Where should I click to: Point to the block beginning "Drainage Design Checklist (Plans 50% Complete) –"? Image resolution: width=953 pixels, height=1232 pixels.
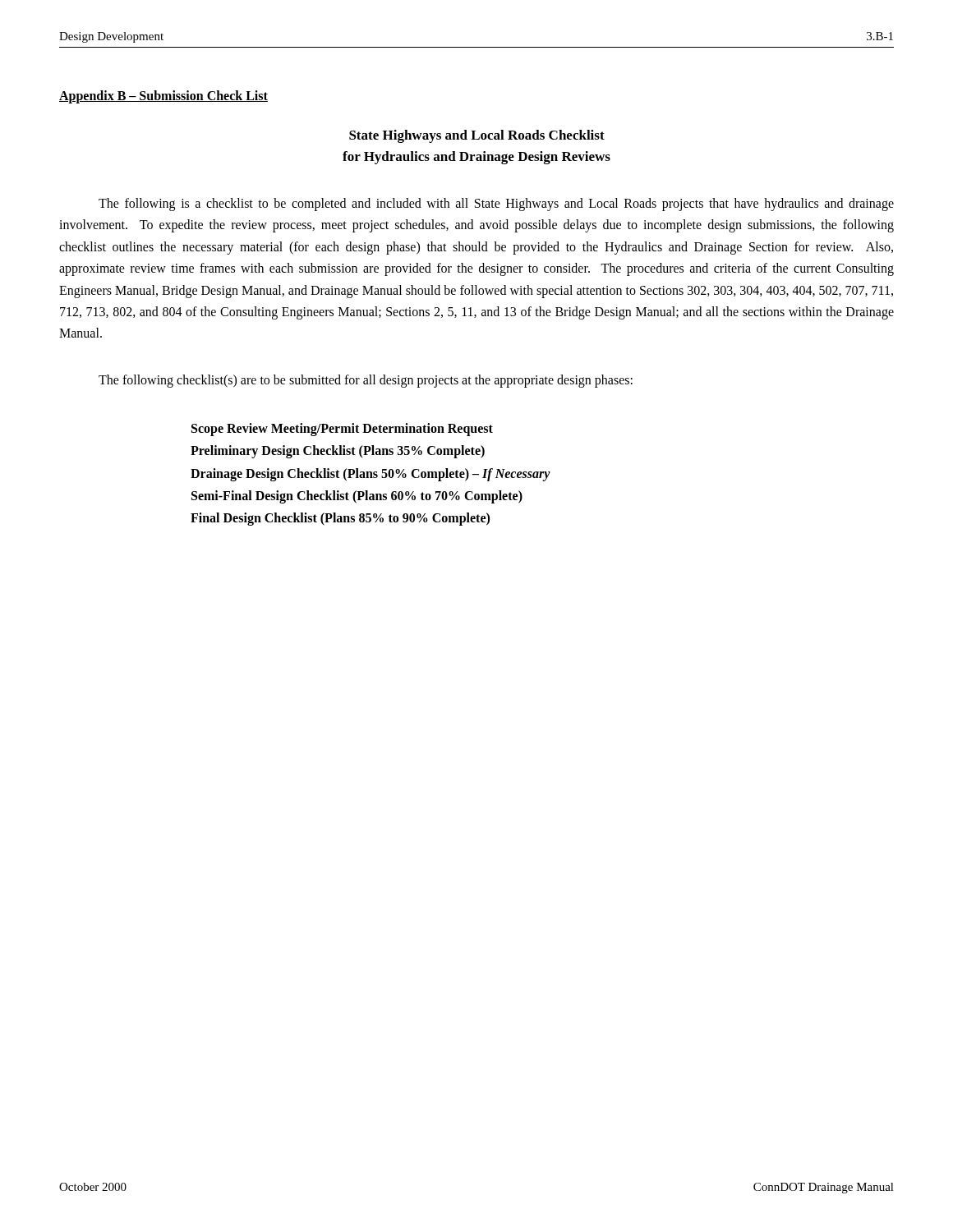[370, 473]
